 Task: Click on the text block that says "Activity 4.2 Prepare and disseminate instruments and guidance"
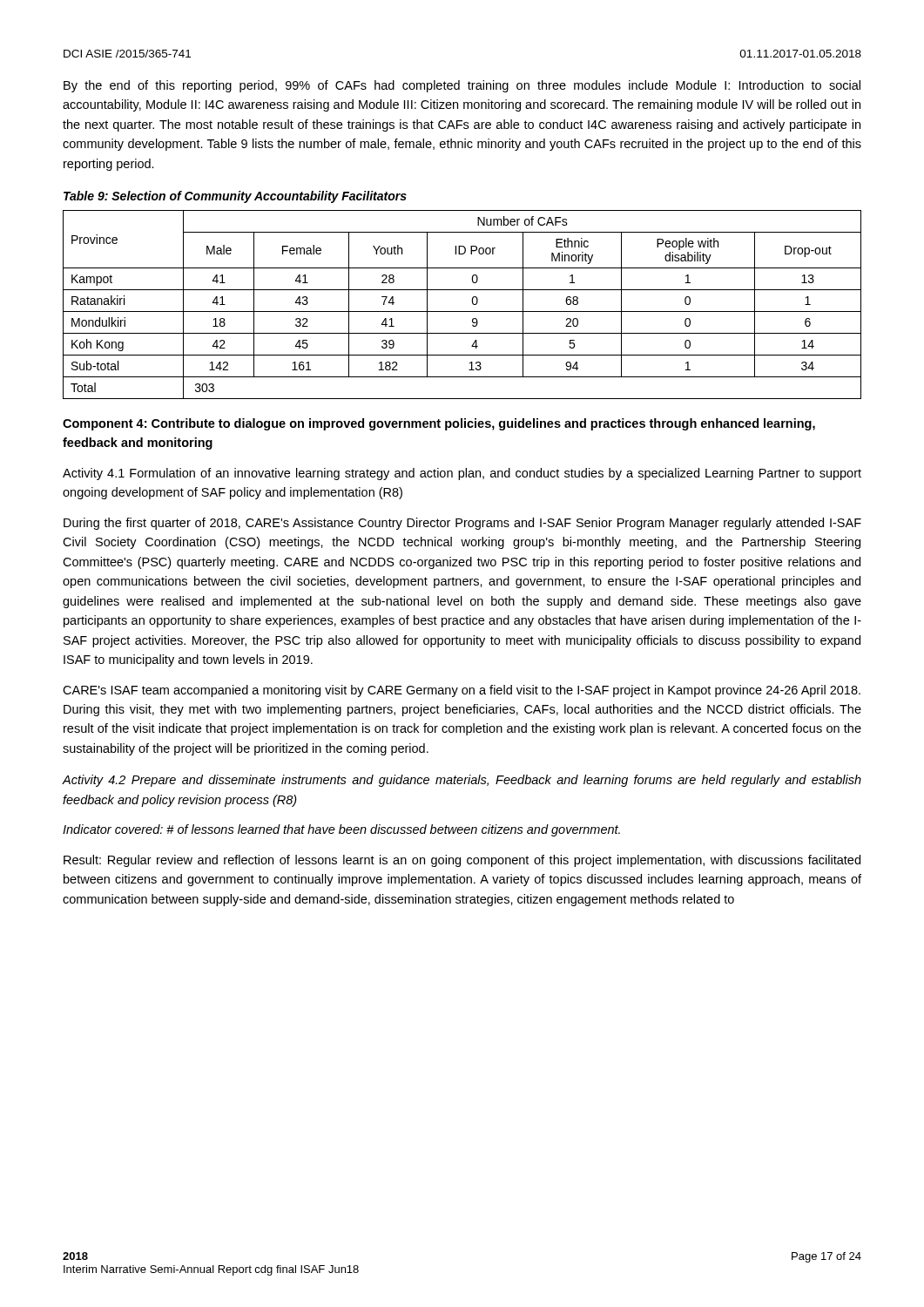(462, 790)
